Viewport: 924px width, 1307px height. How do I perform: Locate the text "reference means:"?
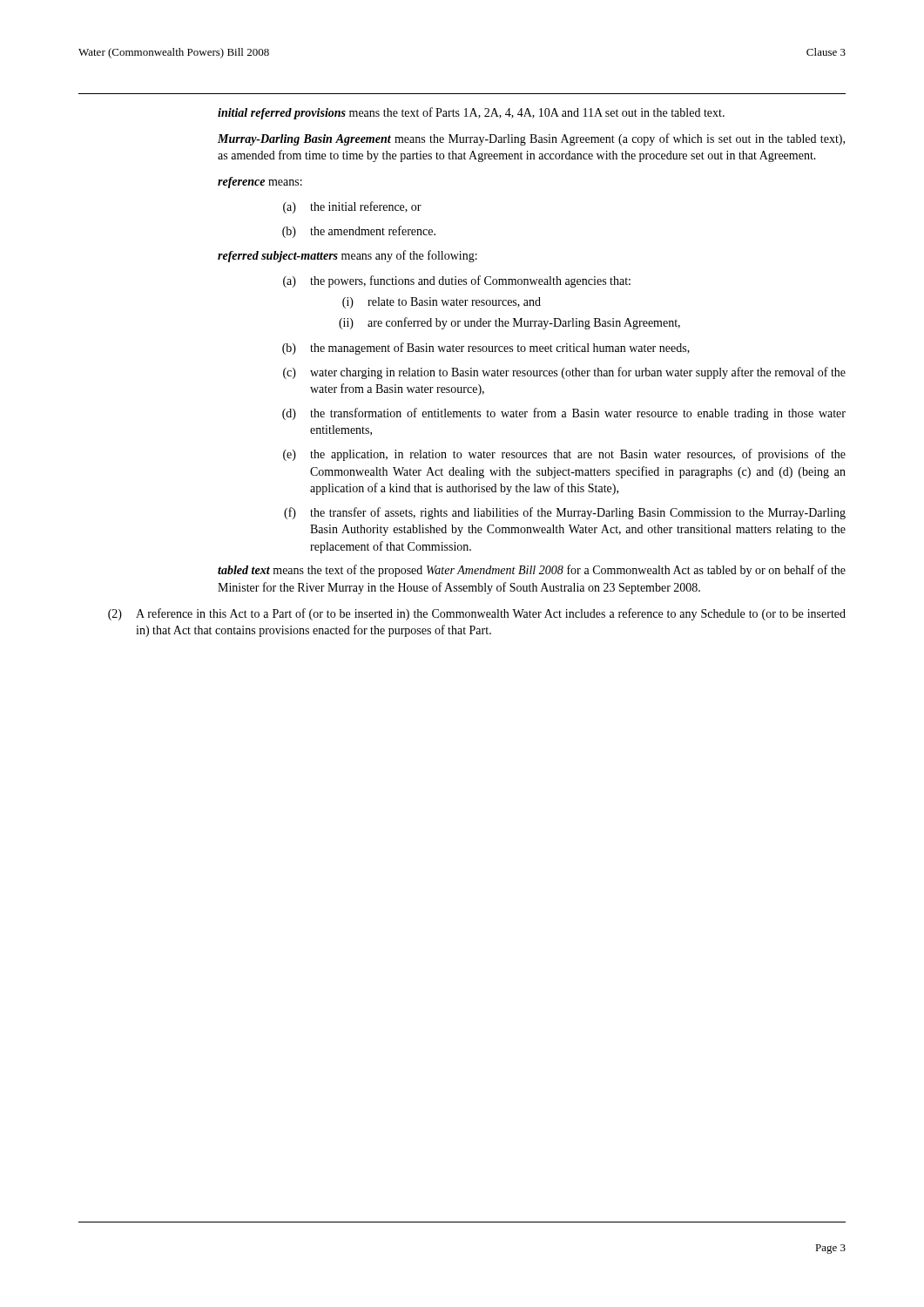[x=260, y=182]
